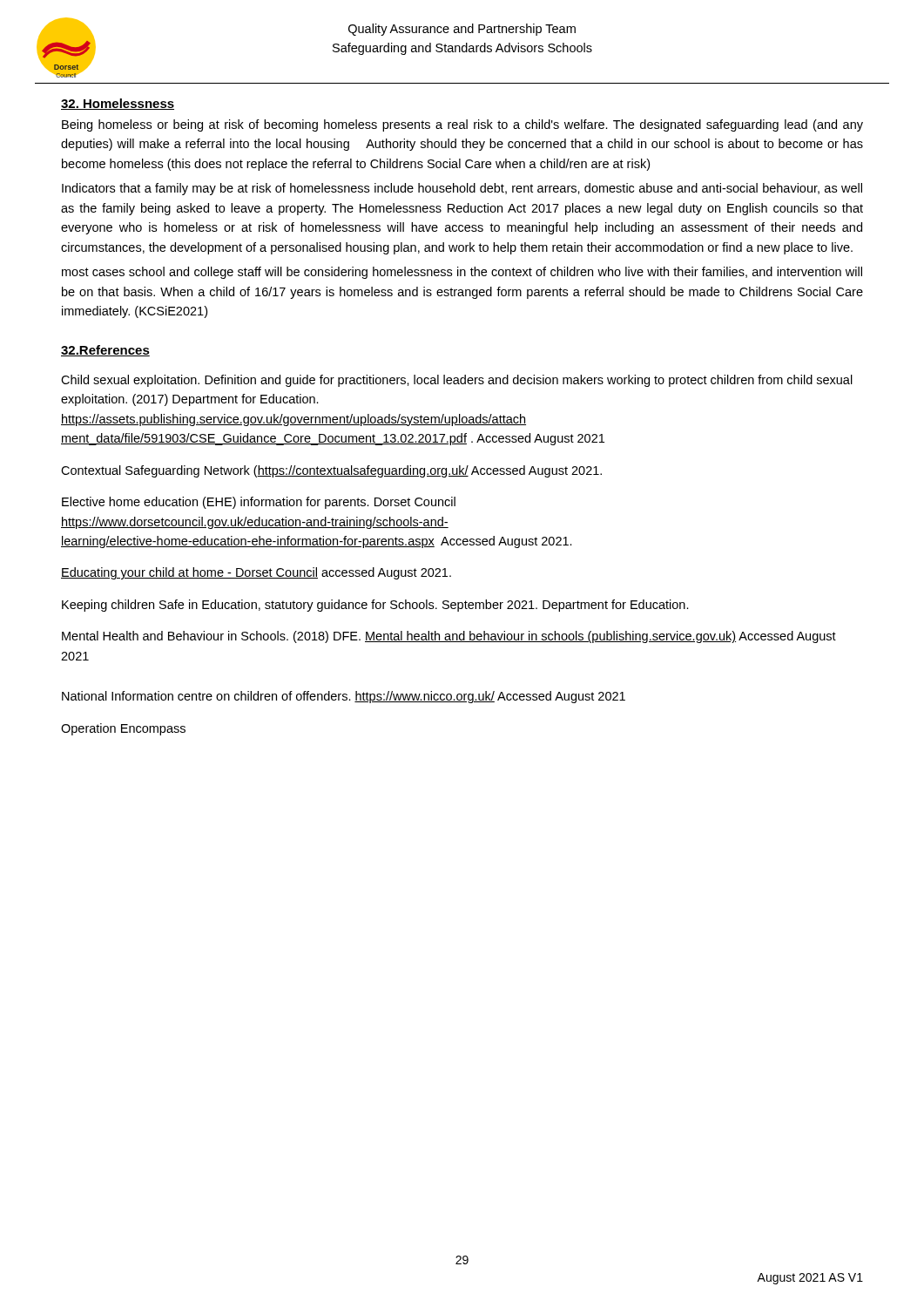The width and height of the screenshot is (924, 1307).
Task: Locate the element starting "Operation Encompass"
Action: tap(123, 728)
